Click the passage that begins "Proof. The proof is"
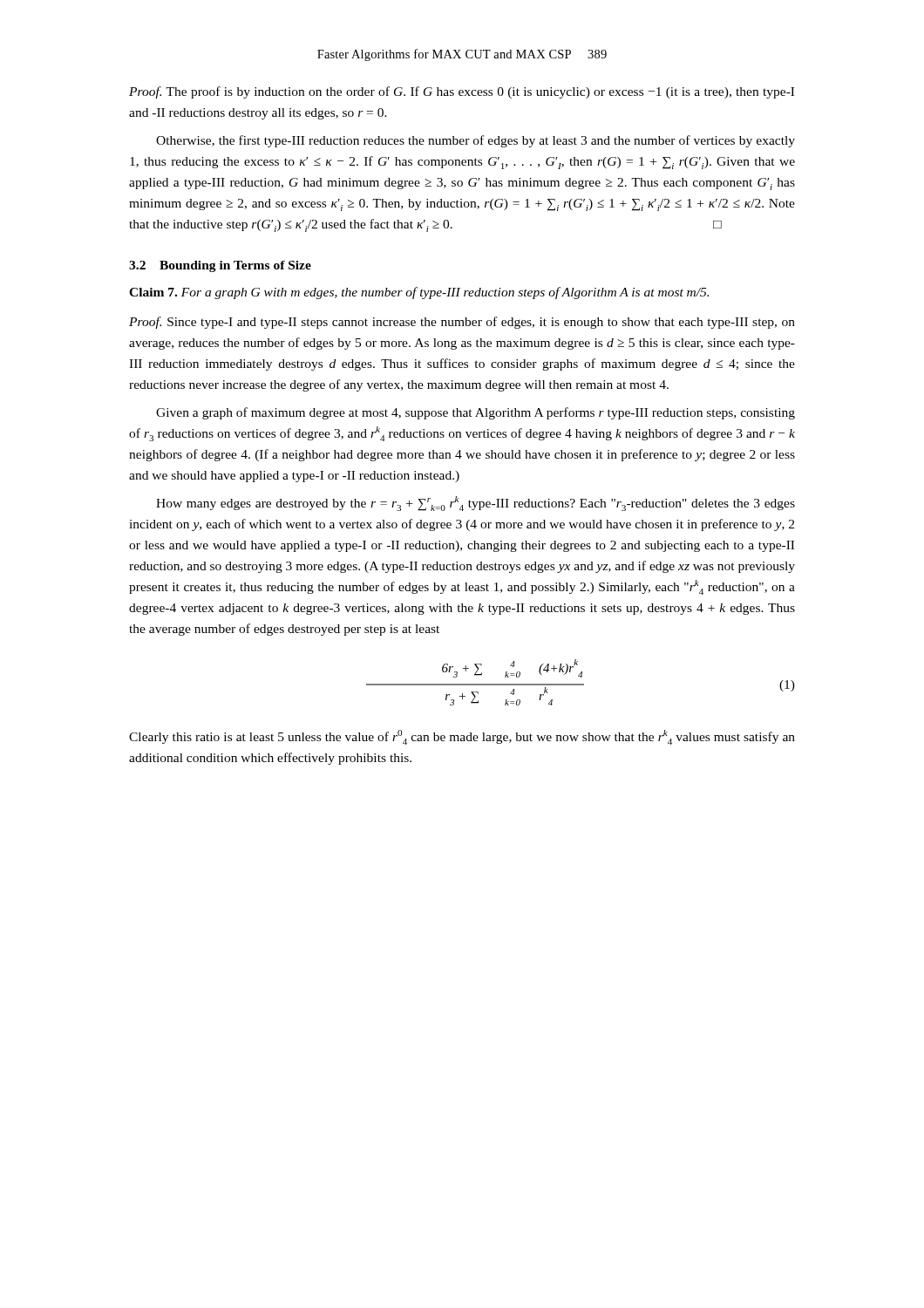 (x=462, y=102)
